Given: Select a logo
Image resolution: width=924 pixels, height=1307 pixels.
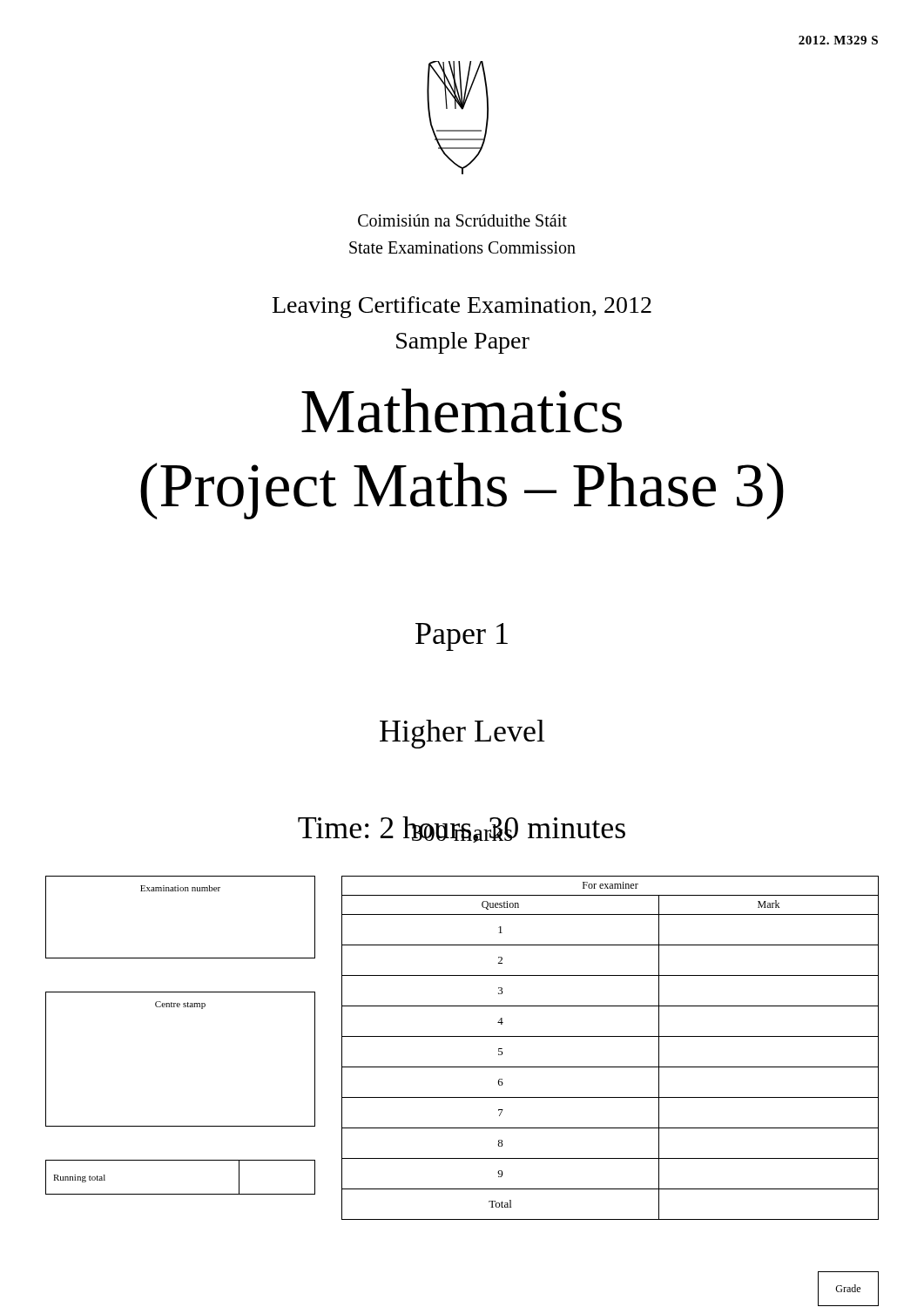Looking at the screenshot, I should click(462, 119).
